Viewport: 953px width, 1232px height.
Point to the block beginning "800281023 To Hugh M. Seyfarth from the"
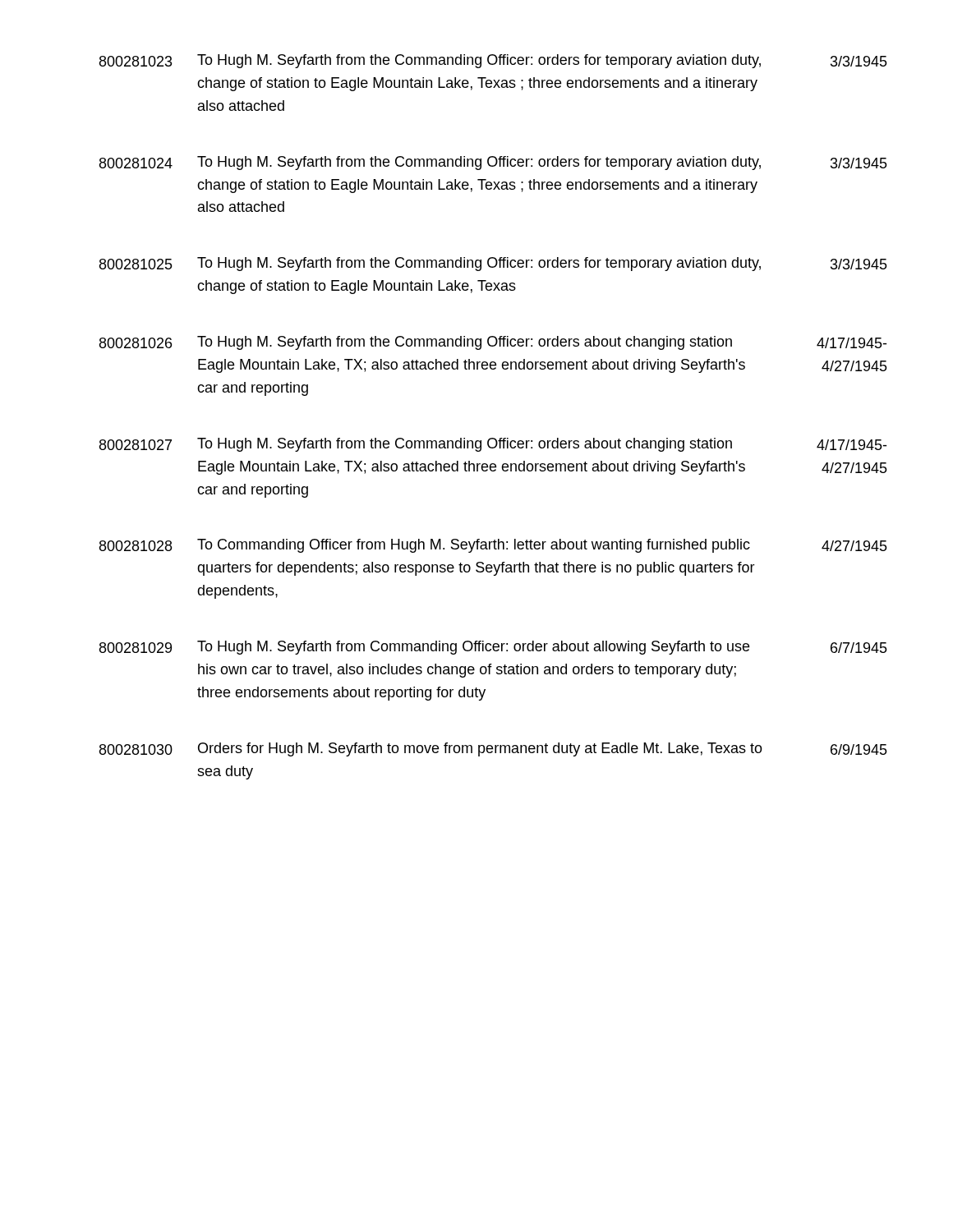pyautogui.click(x=476, y=84)
